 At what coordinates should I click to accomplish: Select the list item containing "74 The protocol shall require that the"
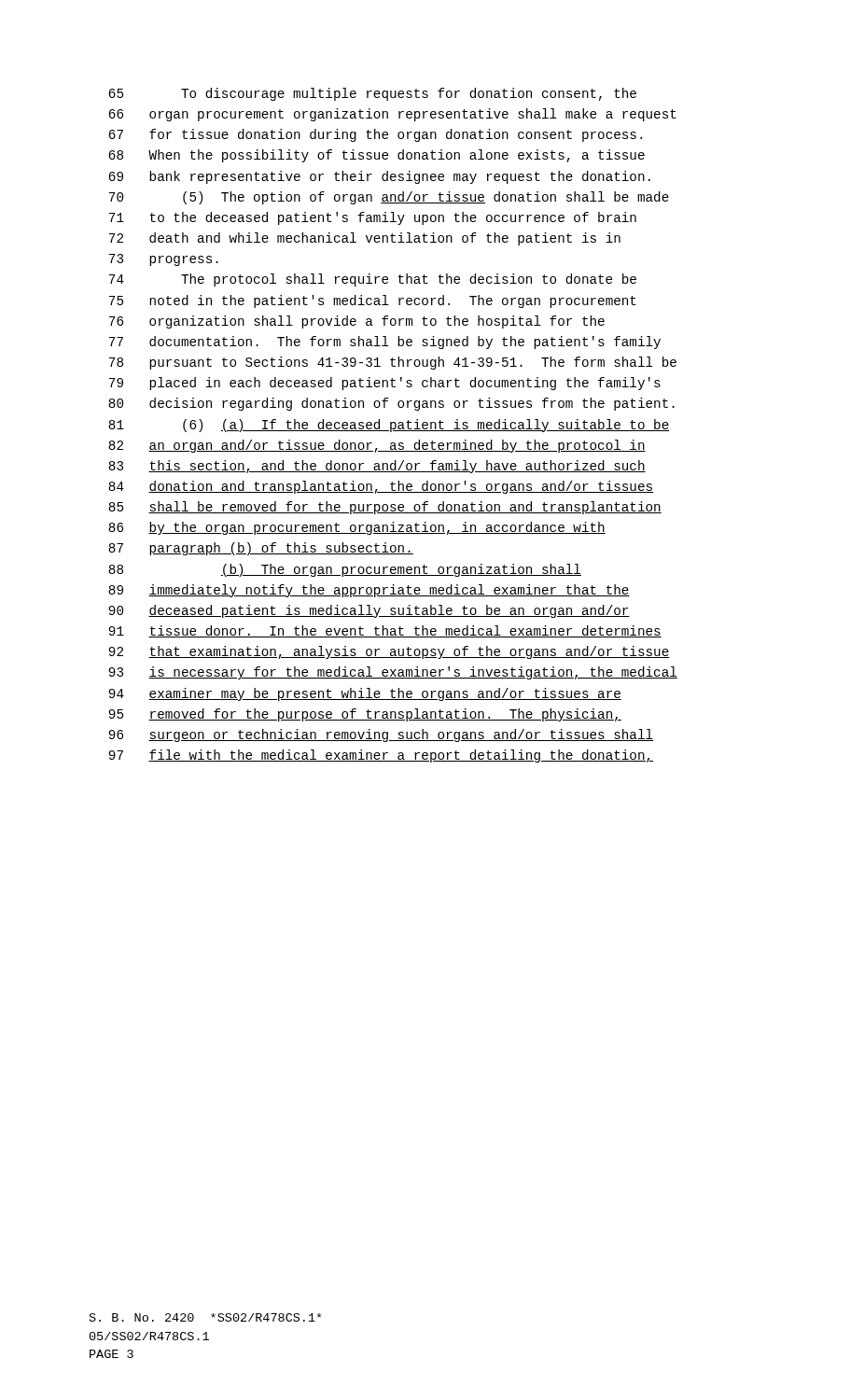click(x=434, y=280)
